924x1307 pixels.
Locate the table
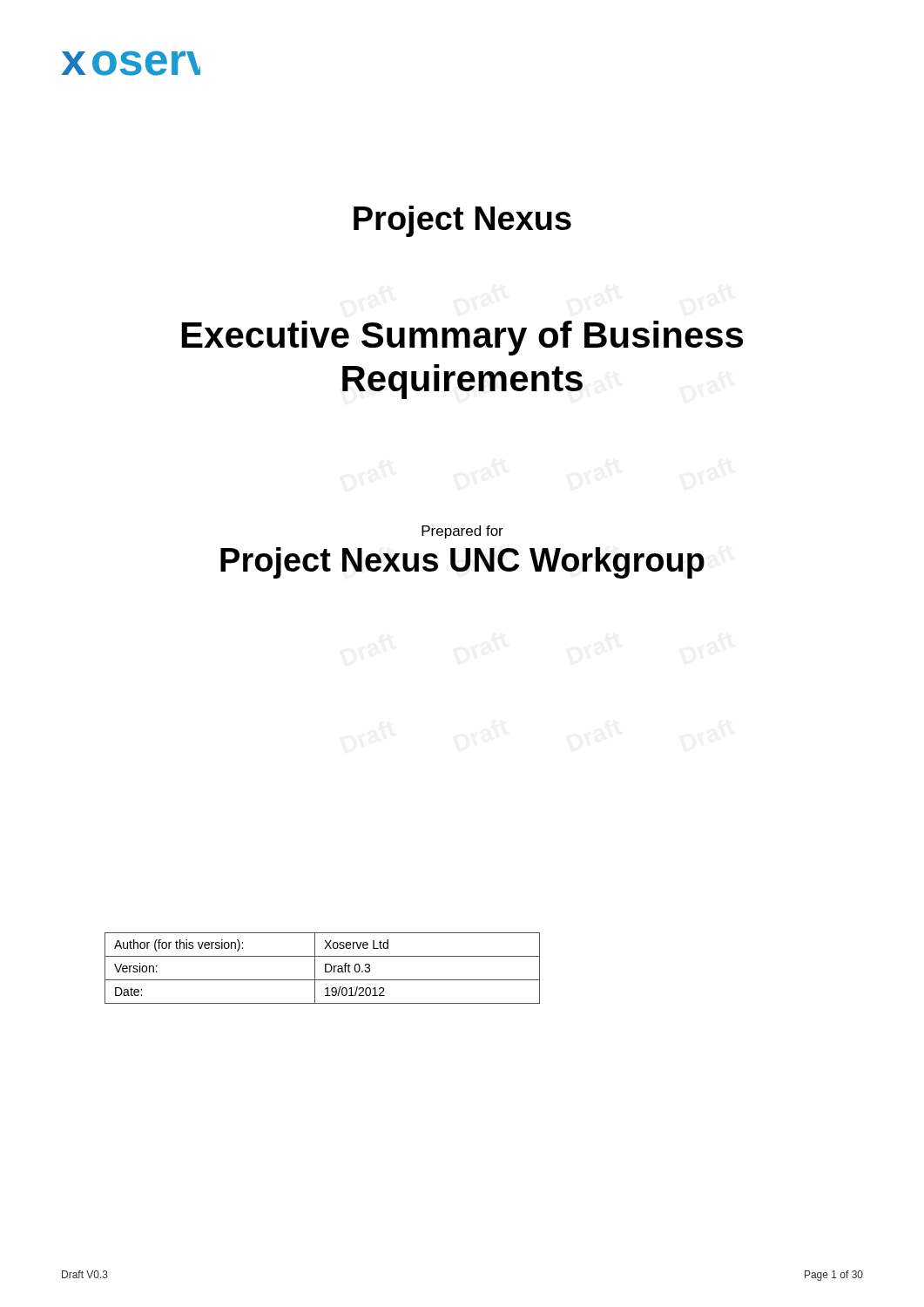[x=462, y=968]
